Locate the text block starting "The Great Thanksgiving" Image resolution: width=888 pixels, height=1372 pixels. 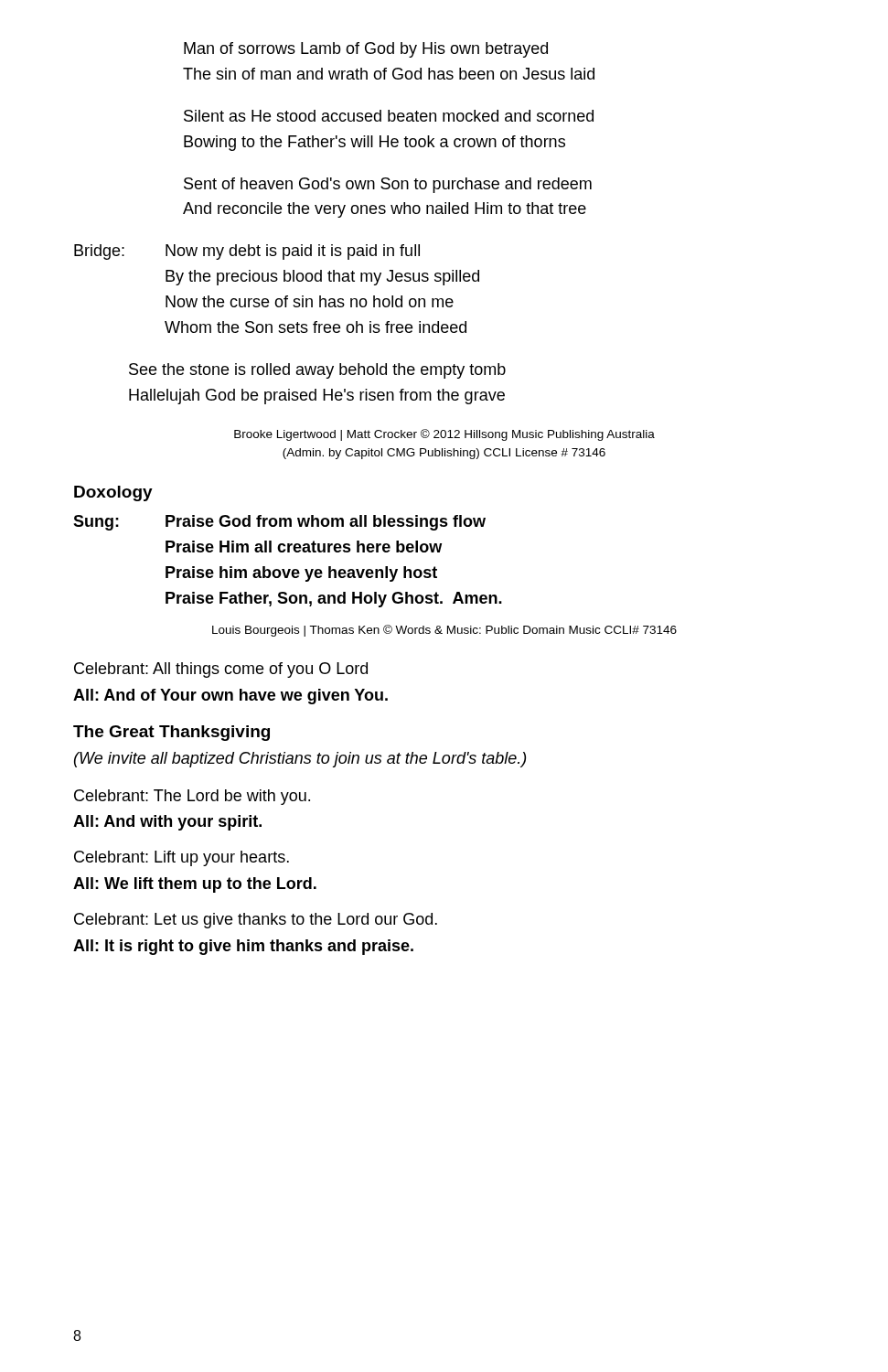(172, 731)
